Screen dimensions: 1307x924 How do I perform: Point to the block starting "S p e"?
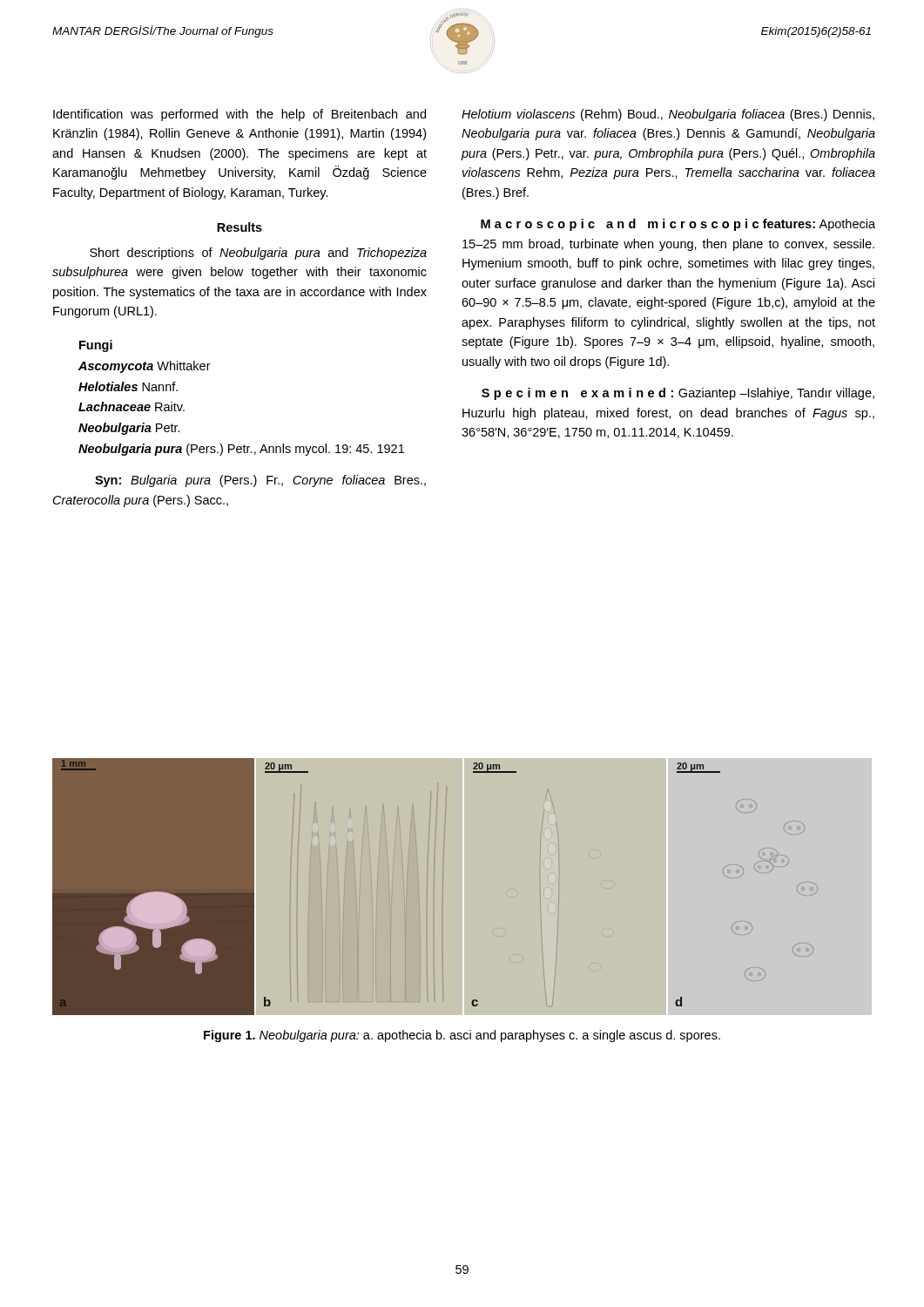click(668, 413)
